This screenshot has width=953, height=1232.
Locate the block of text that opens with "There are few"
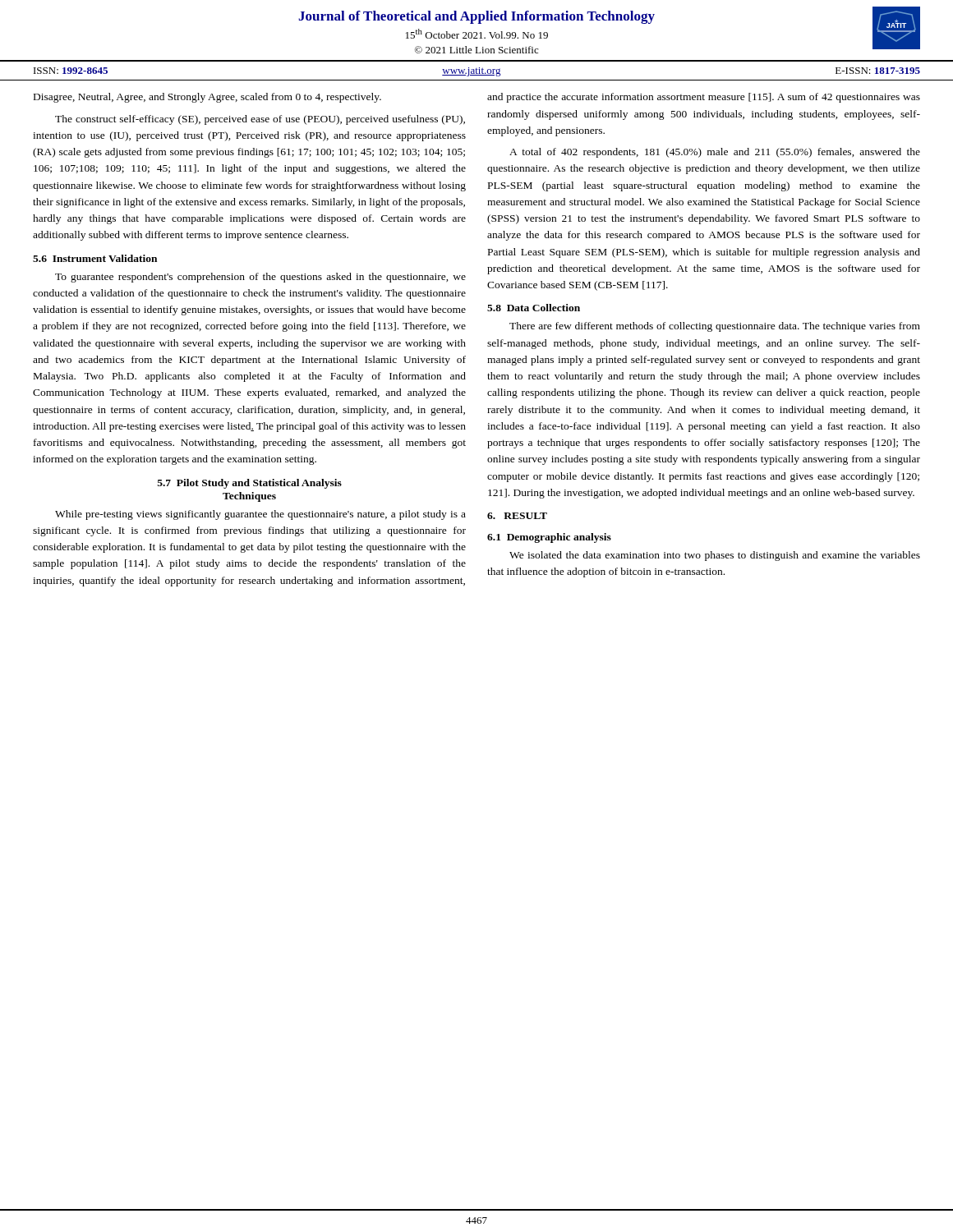tap(704, 410)
